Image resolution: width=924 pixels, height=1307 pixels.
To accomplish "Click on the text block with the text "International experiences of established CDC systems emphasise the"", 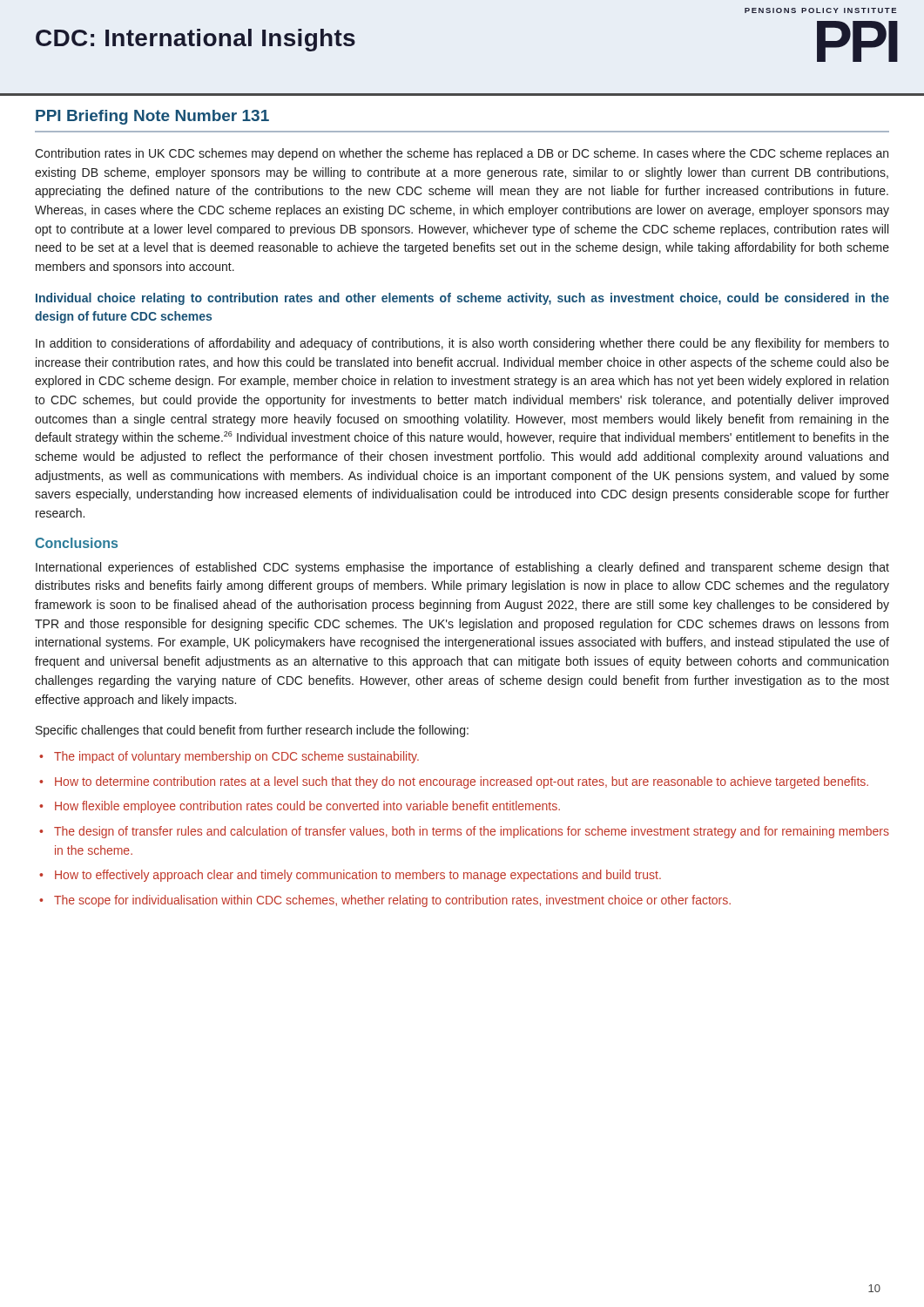I will coord(462,633).
